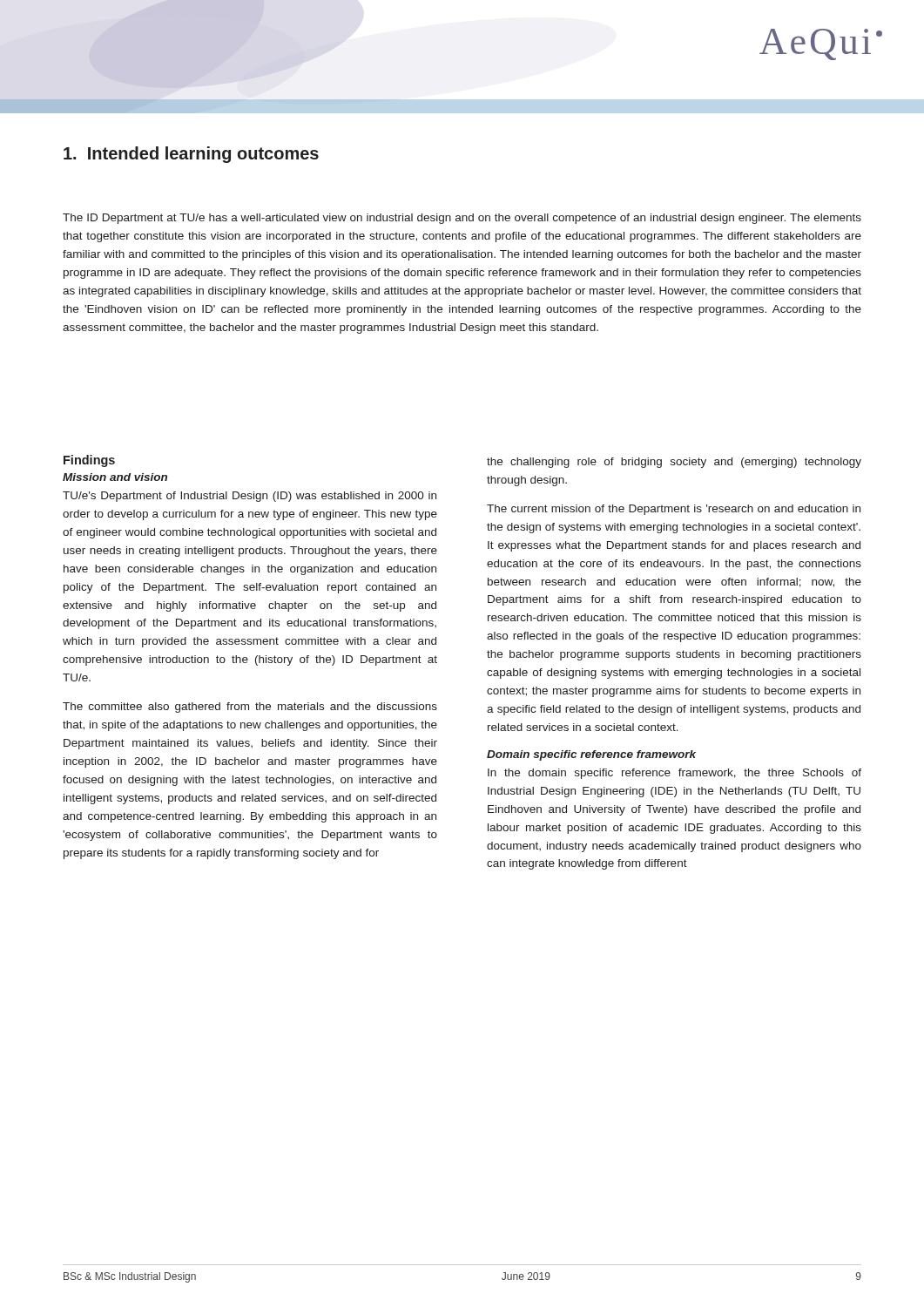Click on the element starting "the challenging role of bridging"

(x=674, y=595)
